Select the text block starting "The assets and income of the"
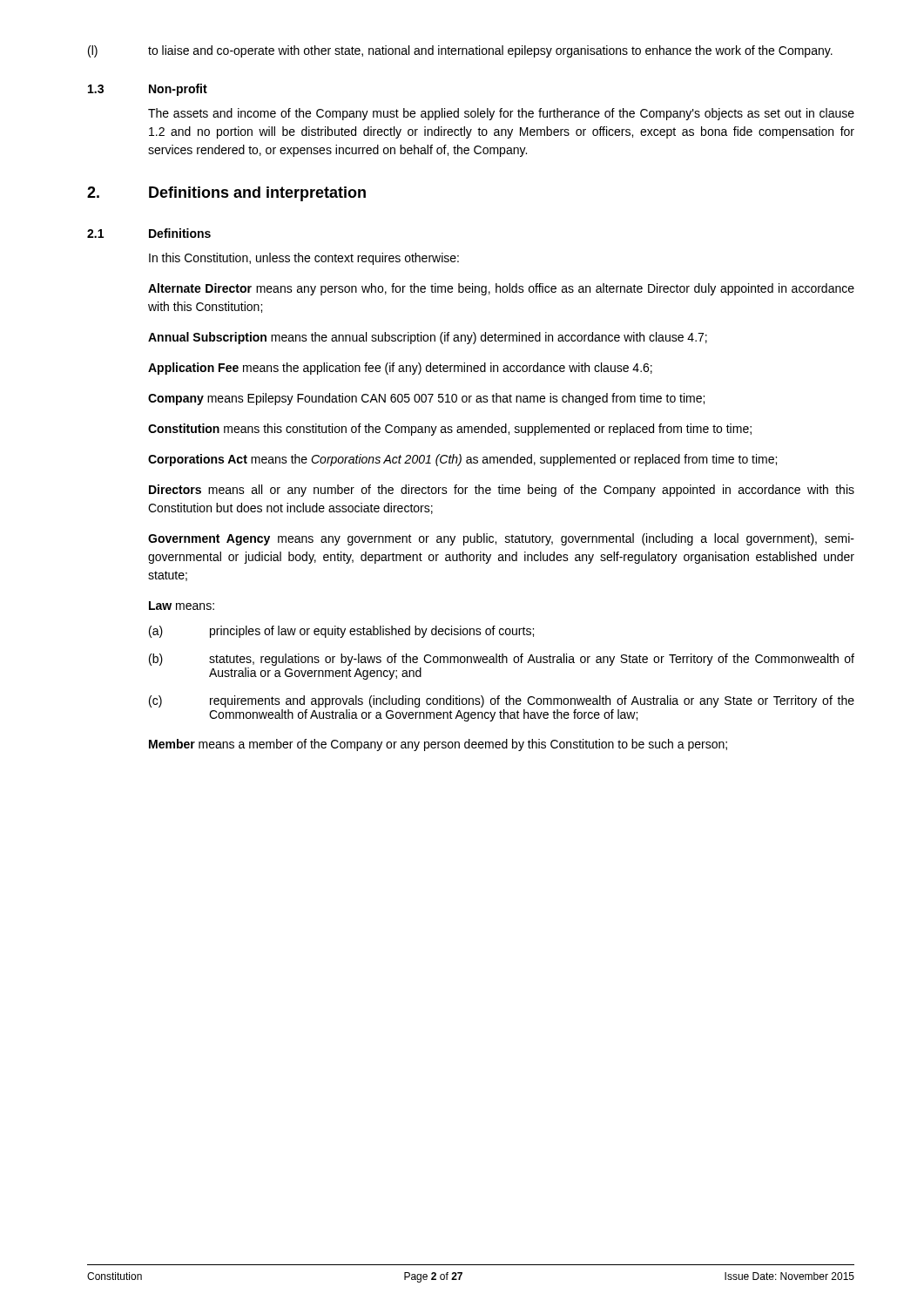Image resolution: width=924 pixels, height=1307 pixels. (x=501, y=132)
